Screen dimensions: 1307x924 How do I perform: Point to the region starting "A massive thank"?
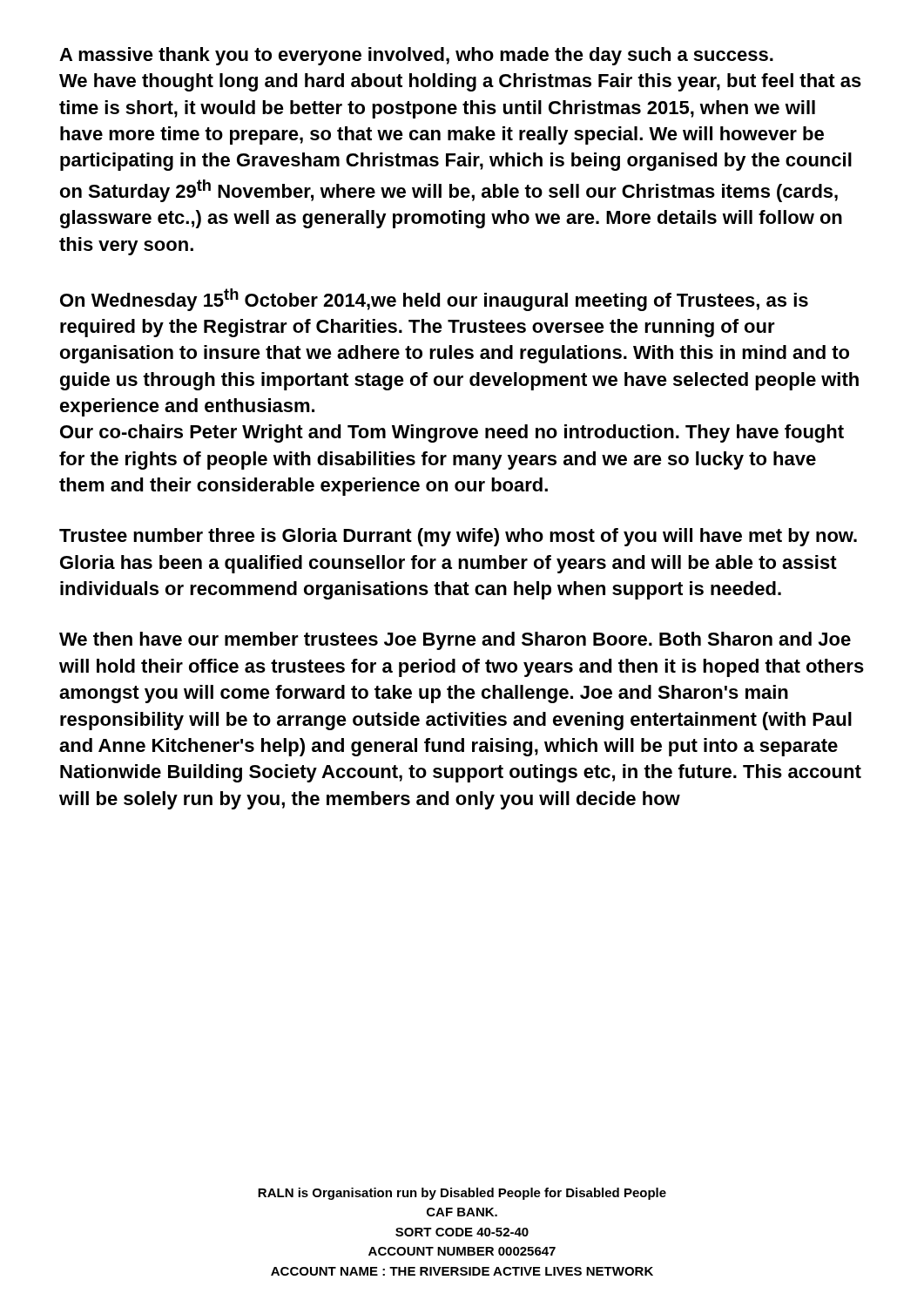[x=460, y=149]
